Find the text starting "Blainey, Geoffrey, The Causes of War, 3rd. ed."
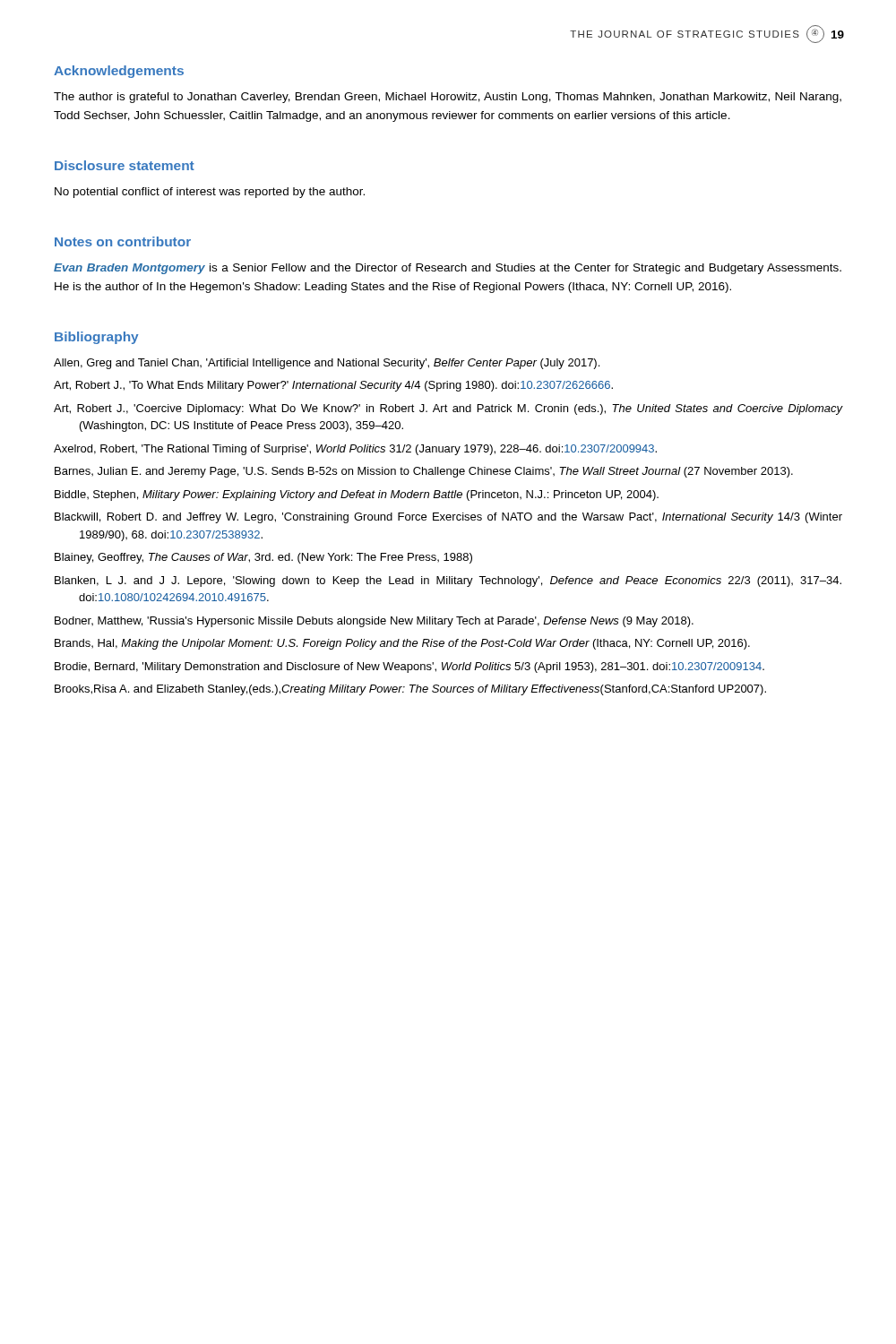The height and width of the screenshot is (1344, 896). (263, 557)
